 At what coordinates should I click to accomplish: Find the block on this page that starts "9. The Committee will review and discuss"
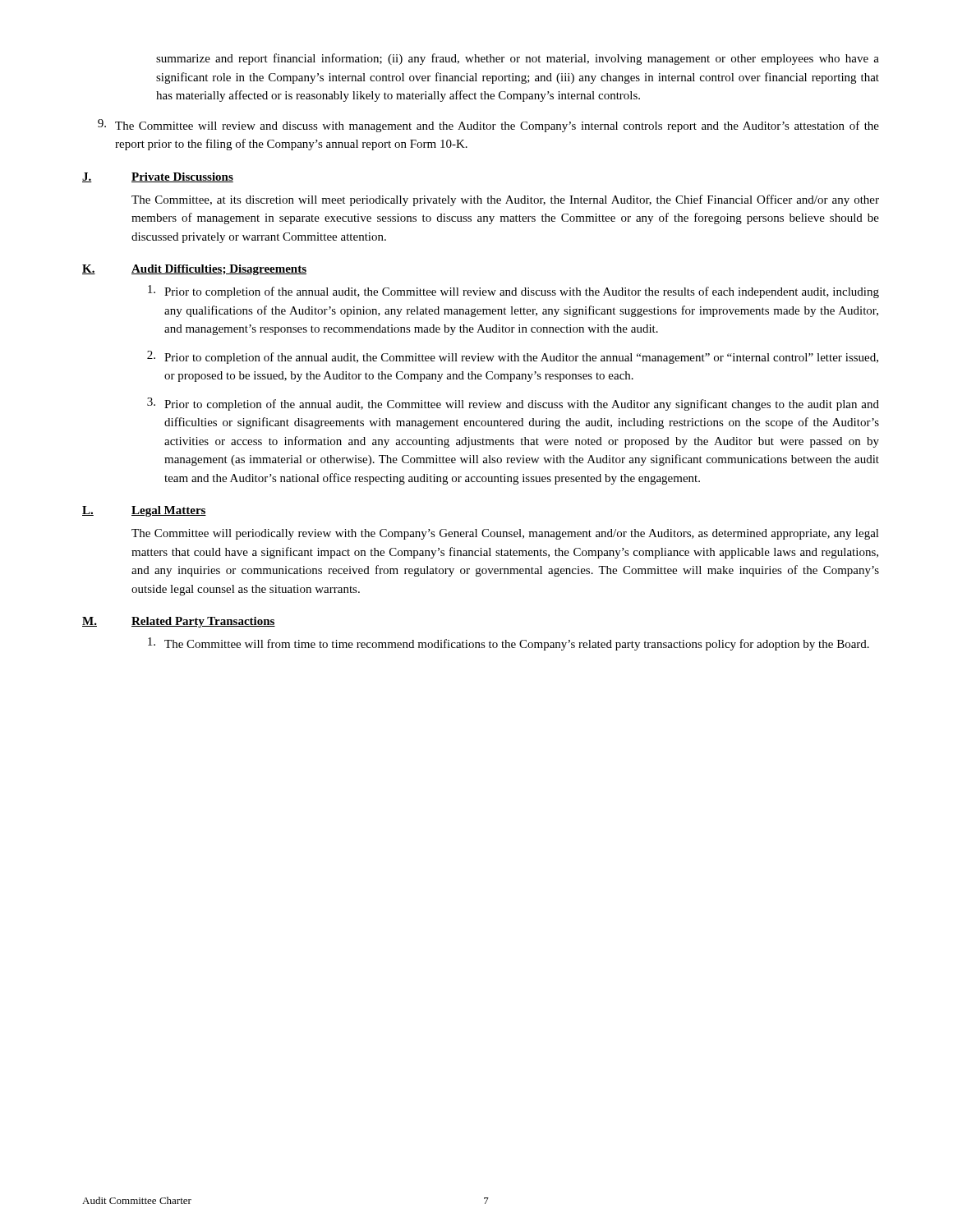[x=481, y=135]
